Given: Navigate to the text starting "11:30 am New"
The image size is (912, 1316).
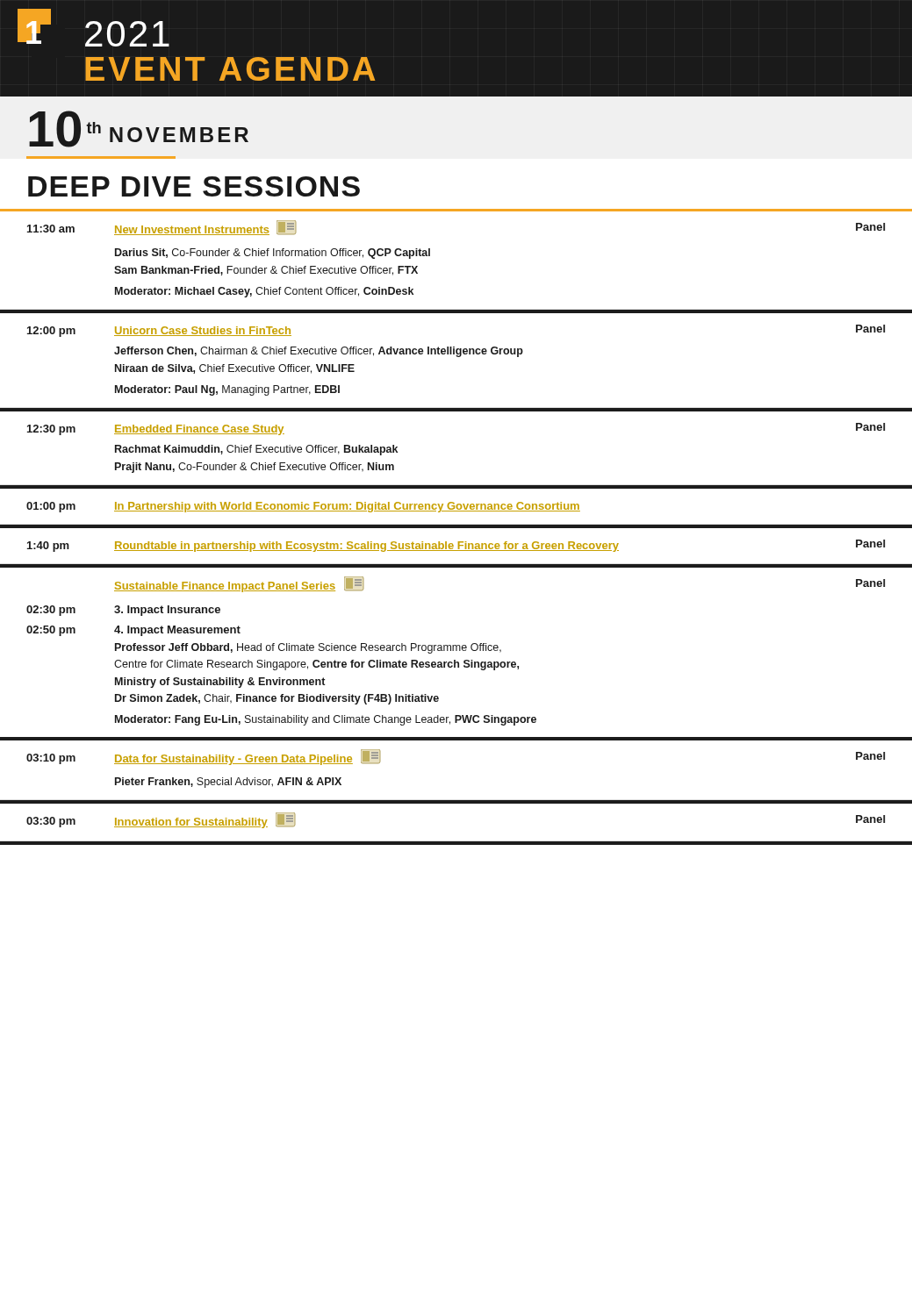Looking at the screenshot, I should click(x=50, y=228).
